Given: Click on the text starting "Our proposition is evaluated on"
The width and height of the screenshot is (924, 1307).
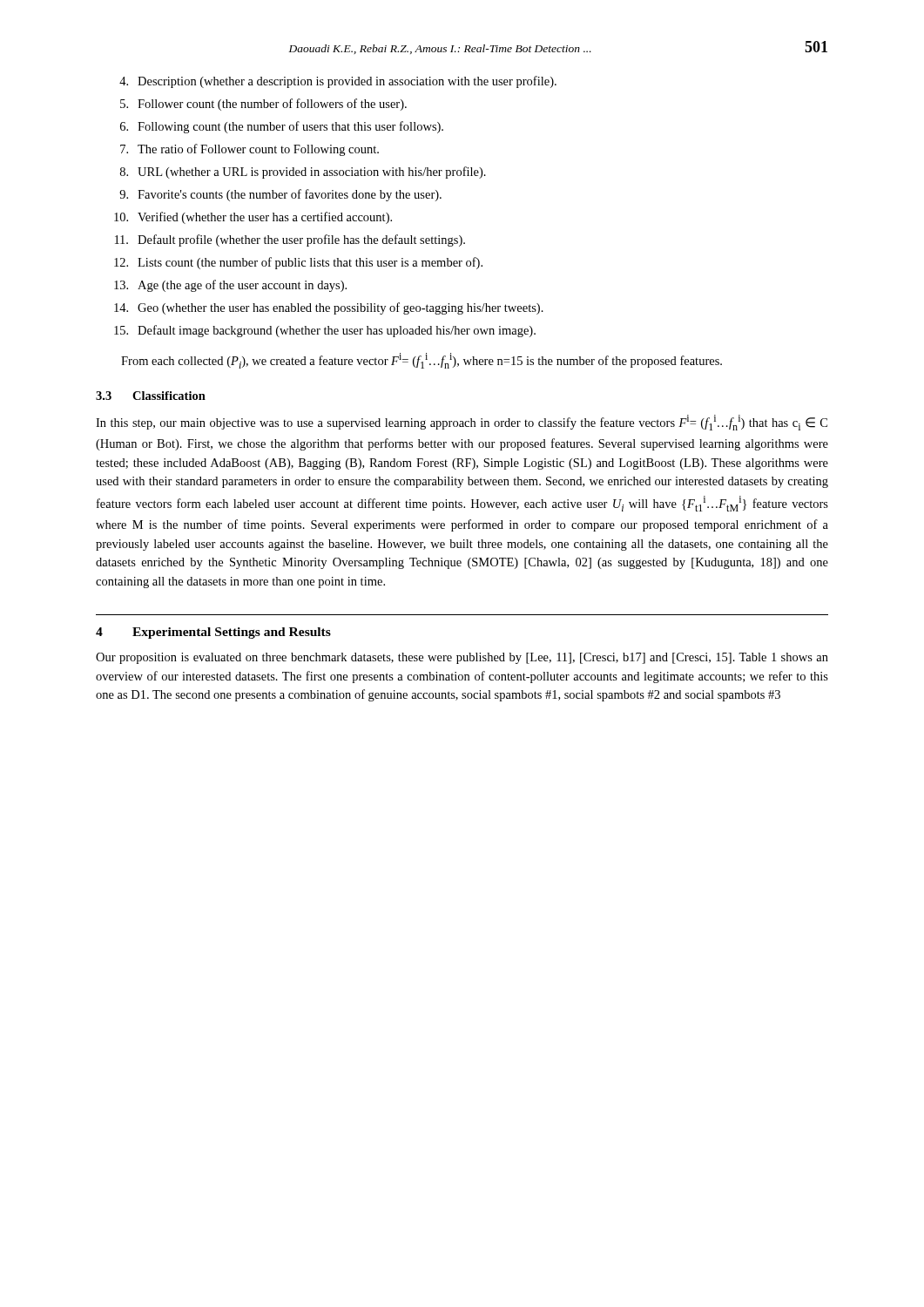Looking at the screenshot, I should (x=462, y=676).
